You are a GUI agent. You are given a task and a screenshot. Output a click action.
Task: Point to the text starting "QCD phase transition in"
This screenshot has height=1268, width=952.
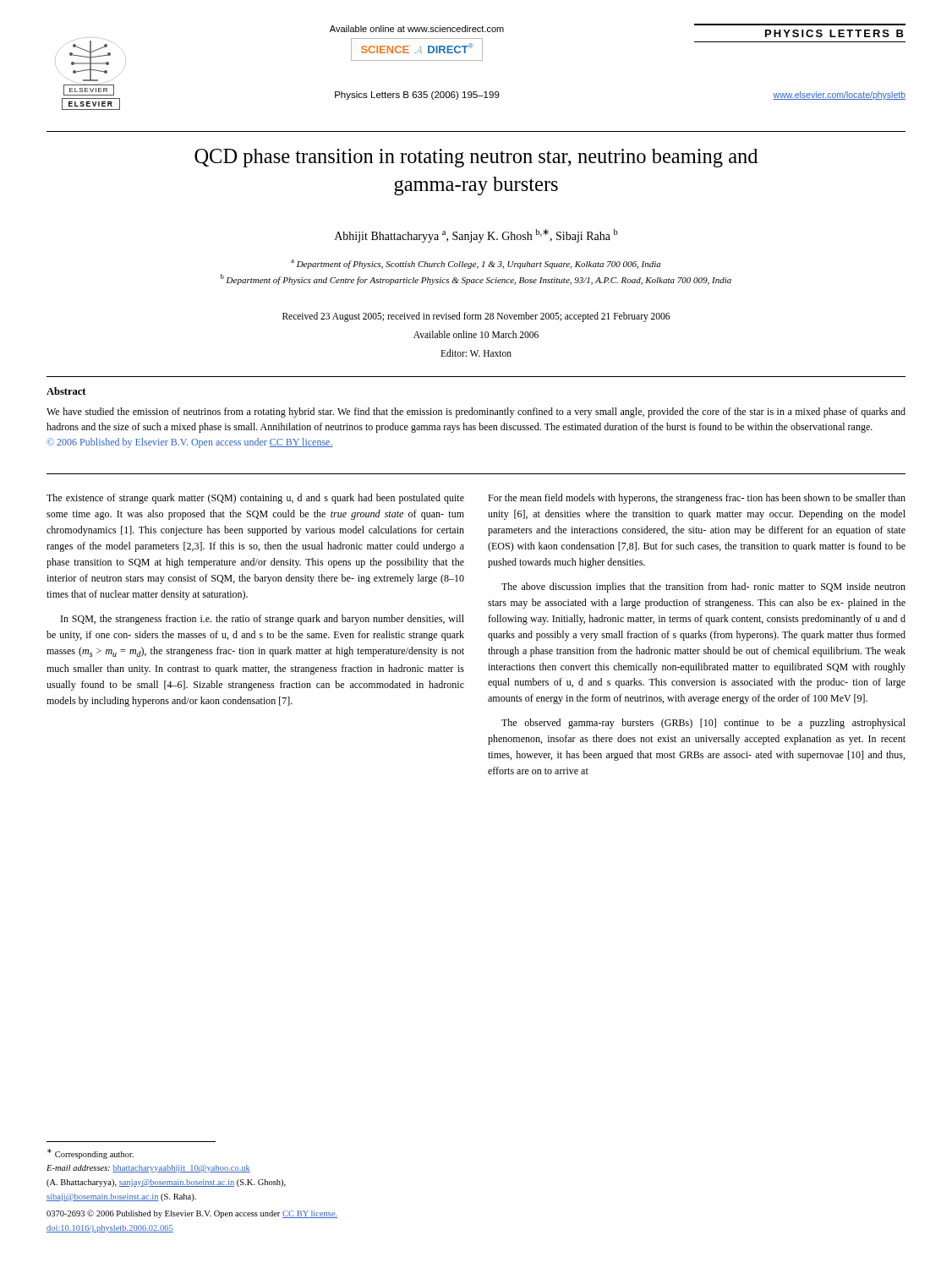(476, 170)
